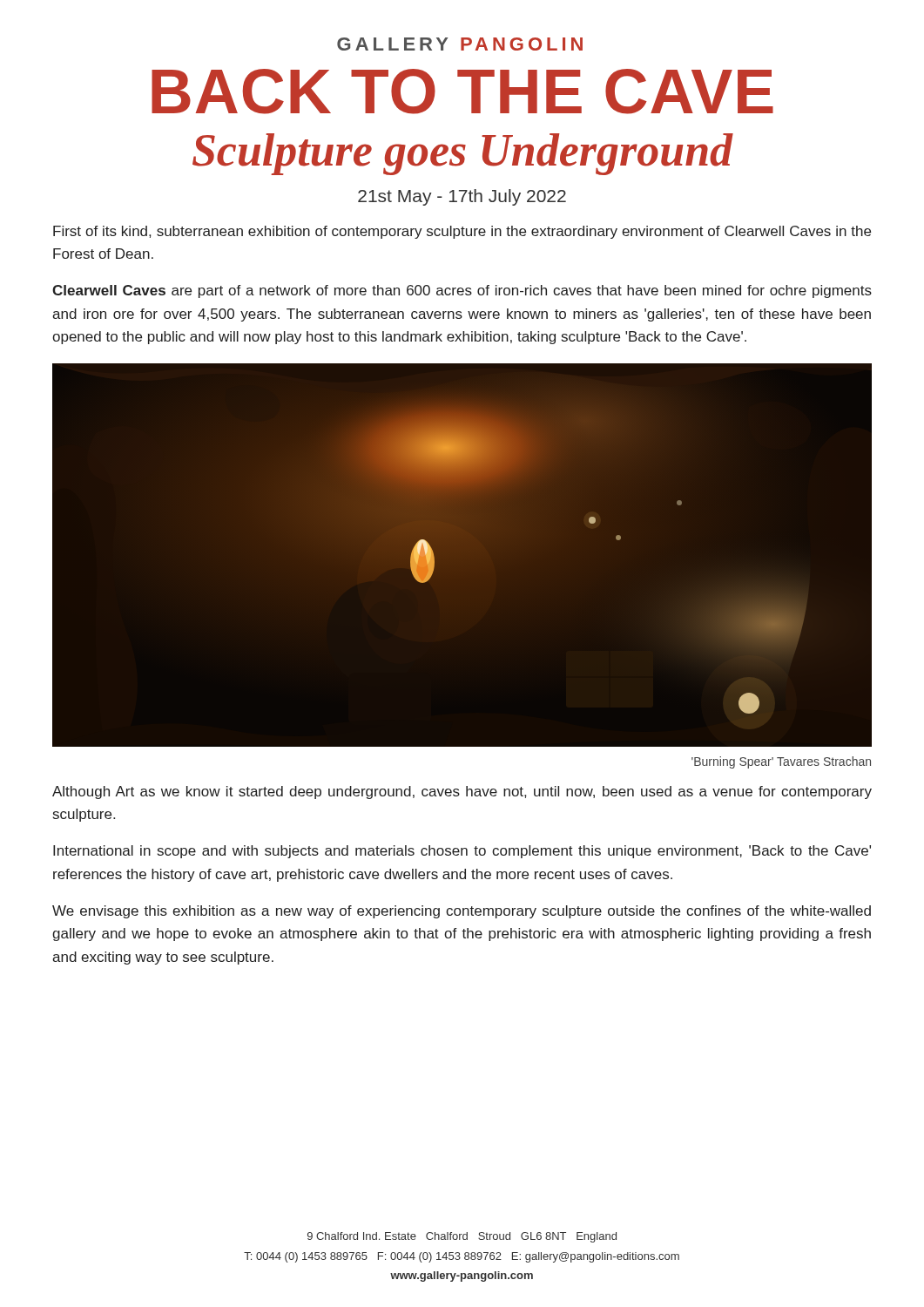Click on the region starting "We envisage this exhibition as a new"

[x=462, y=934]
